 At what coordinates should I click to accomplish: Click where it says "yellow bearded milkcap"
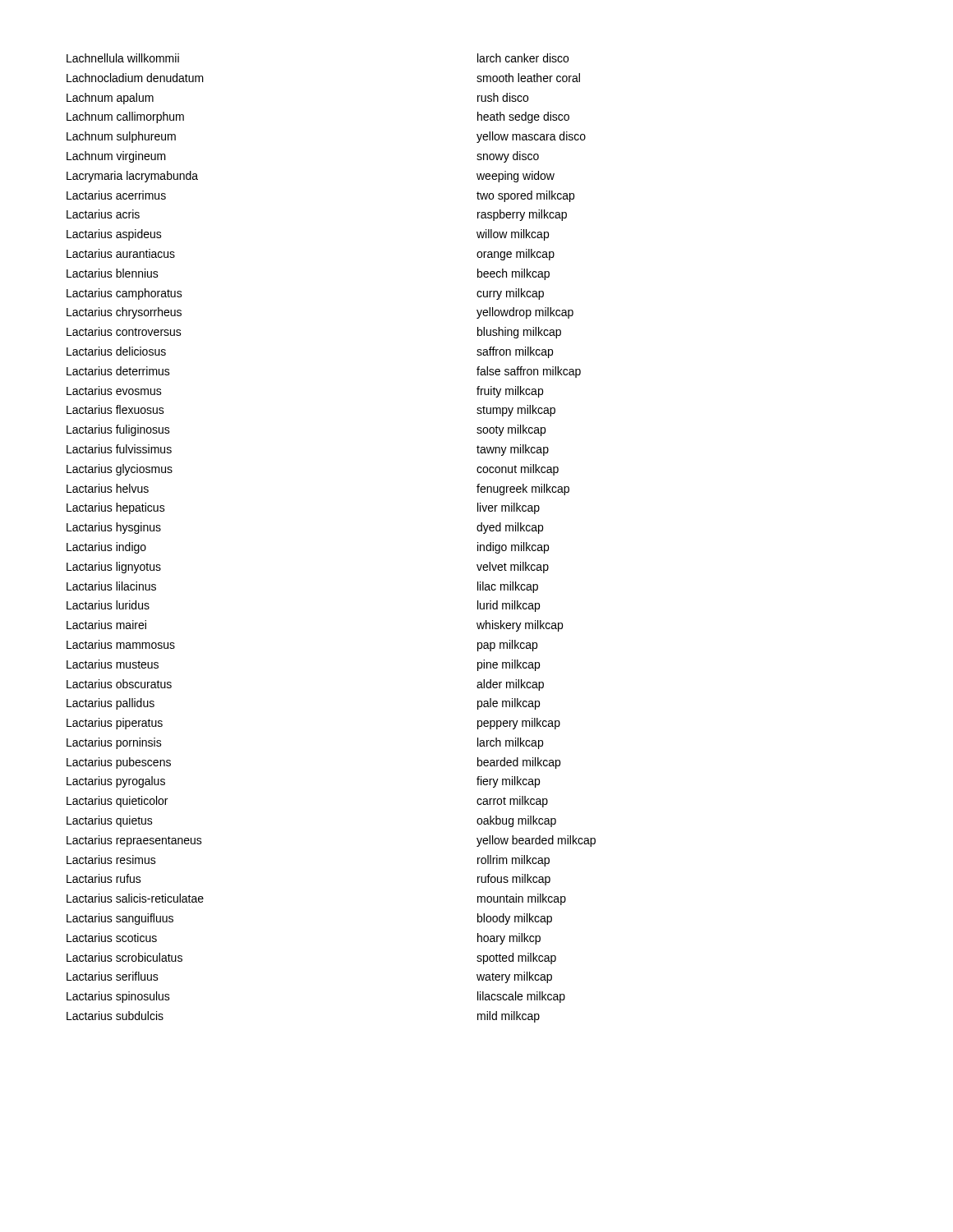(x=536, y=840)
